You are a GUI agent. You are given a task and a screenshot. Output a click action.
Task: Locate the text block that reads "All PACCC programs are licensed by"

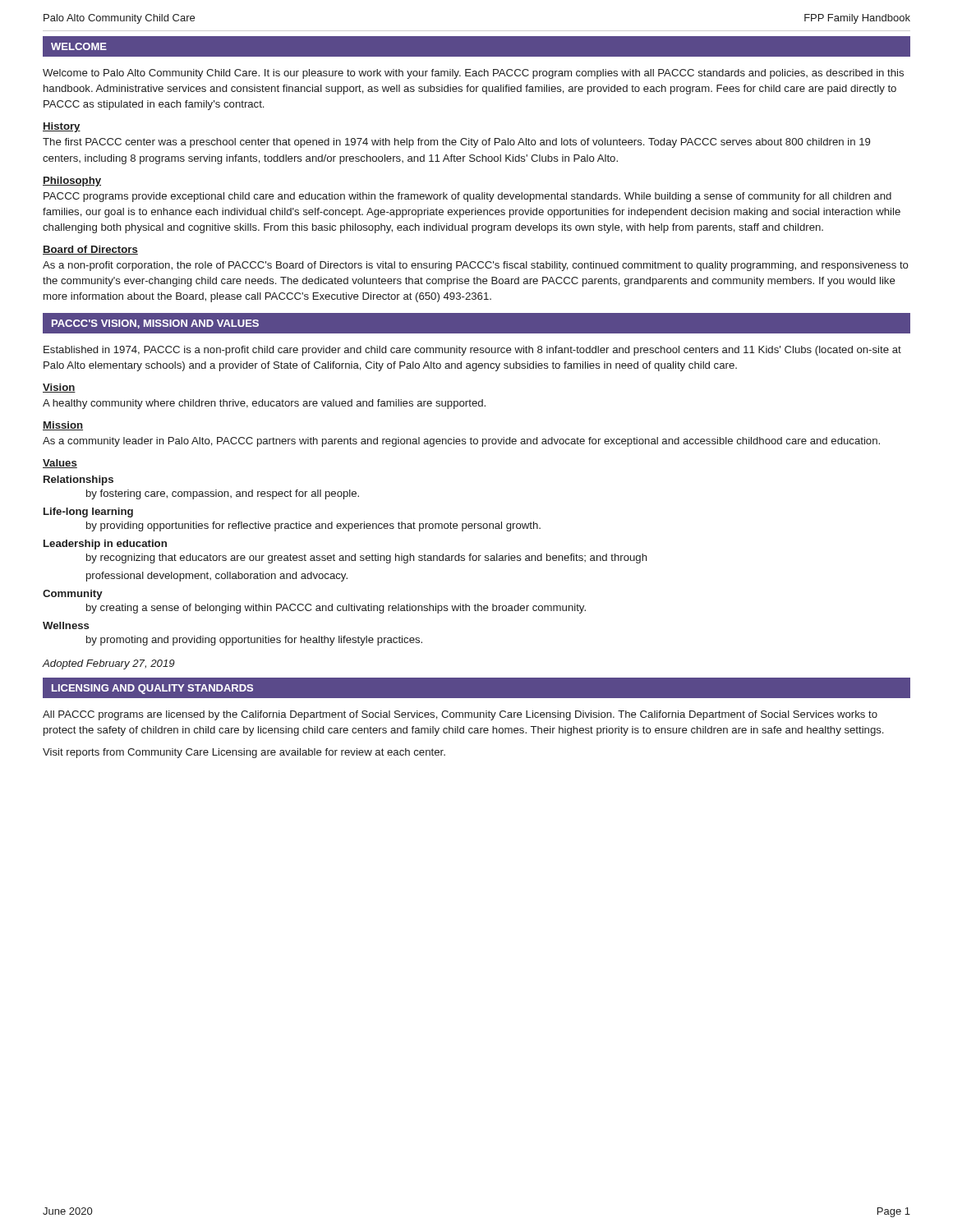[x=464, y=722]
